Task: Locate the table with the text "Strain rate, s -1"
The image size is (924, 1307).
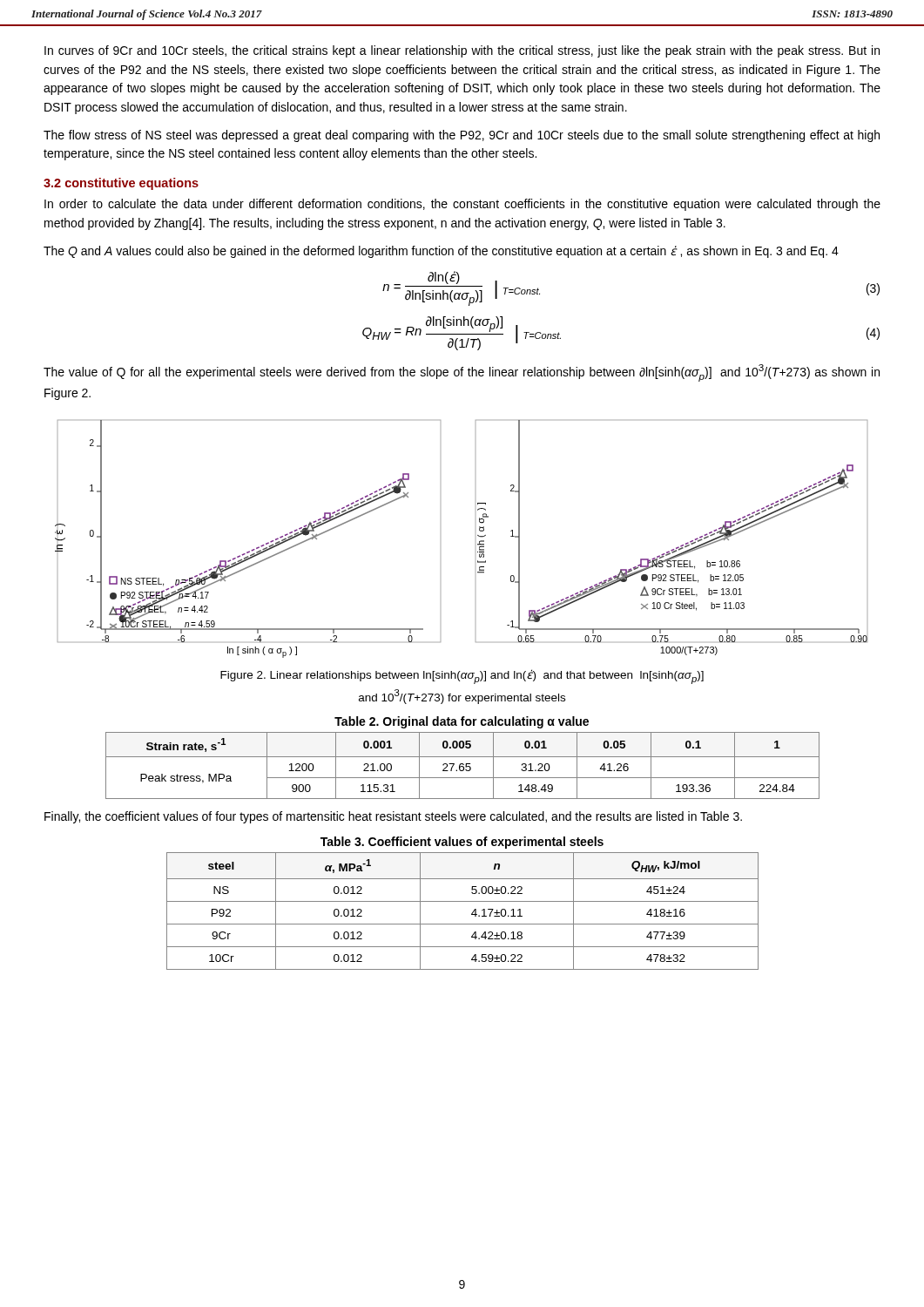Action: [x=462, y=766]
